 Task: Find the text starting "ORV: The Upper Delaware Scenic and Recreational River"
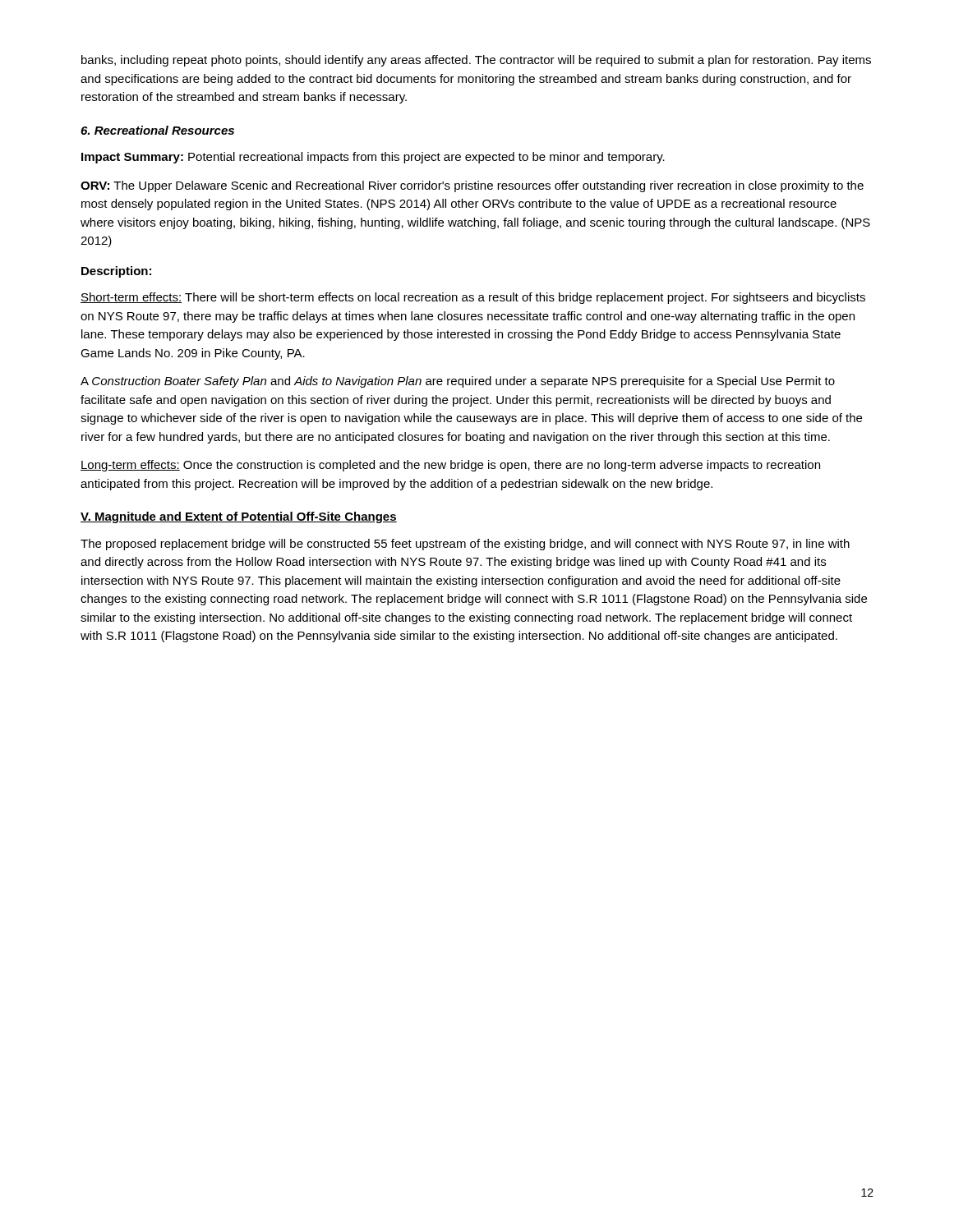(x=477, y=213)
